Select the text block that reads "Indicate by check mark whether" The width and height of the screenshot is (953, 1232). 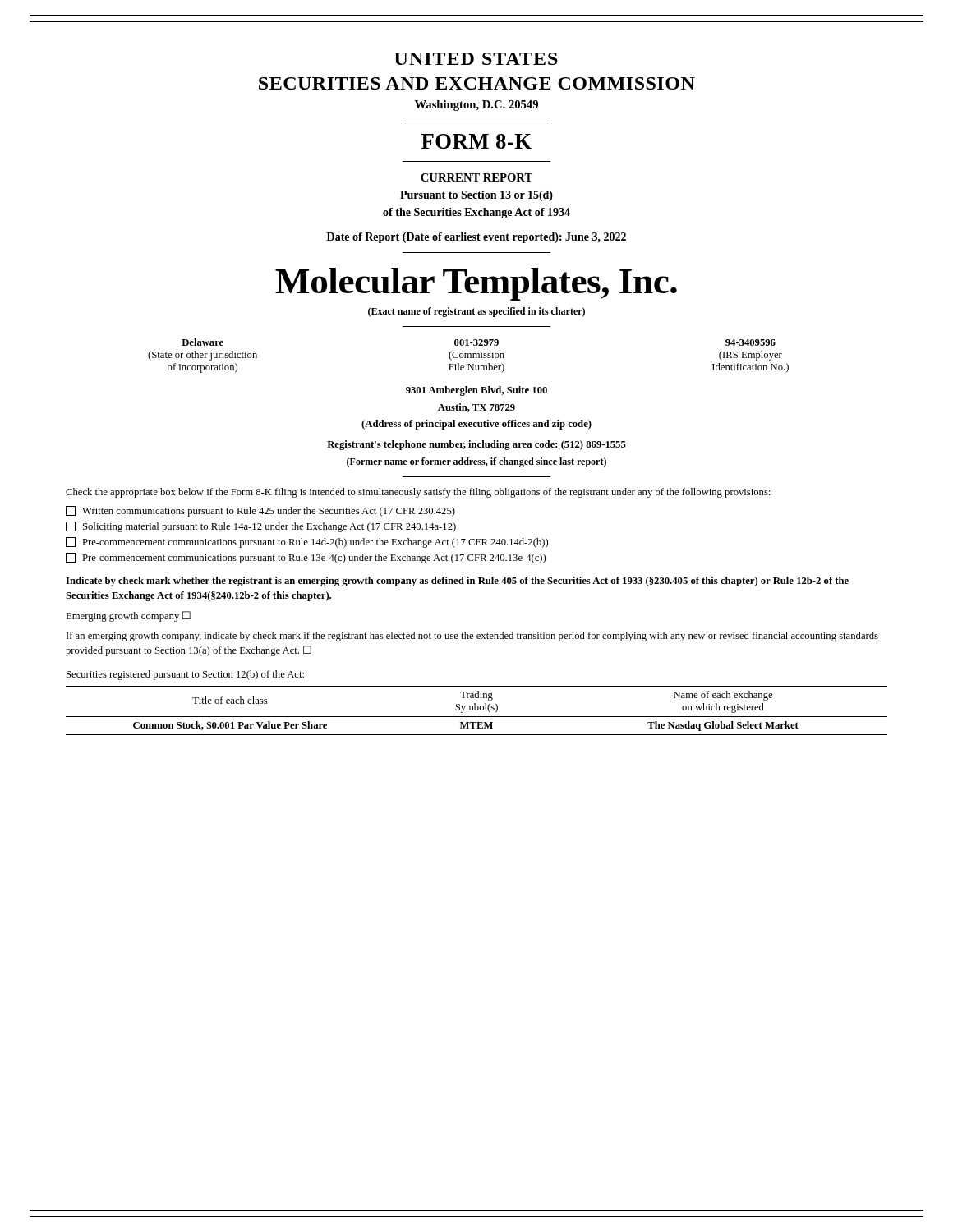457,588
